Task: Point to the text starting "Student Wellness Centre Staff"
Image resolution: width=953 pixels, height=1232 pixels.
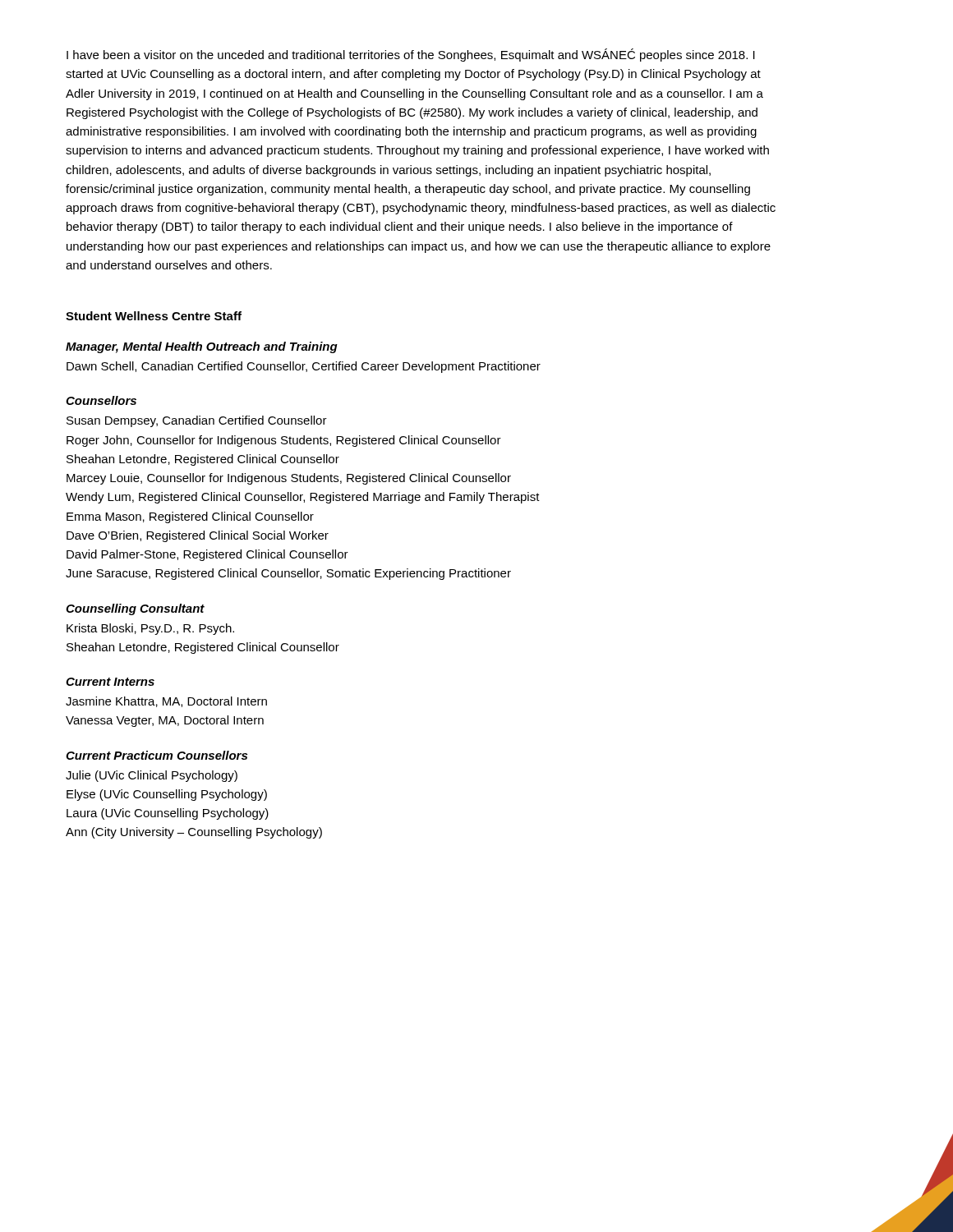Action: click(154, 316)
